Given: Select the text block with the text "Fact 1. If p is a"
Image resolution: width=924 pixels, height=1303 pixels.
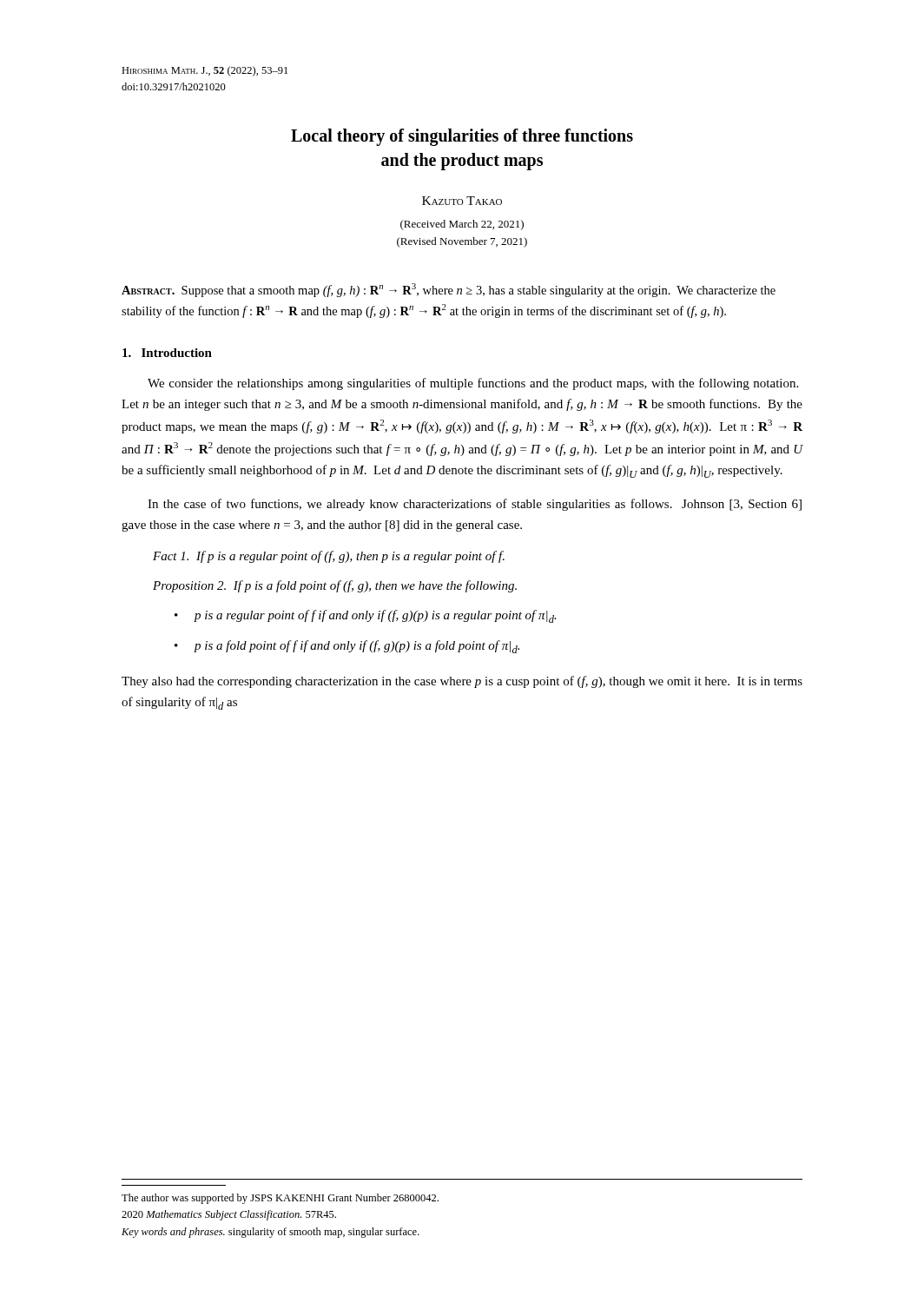Looking at the screenshot, I should pos(329,556).
